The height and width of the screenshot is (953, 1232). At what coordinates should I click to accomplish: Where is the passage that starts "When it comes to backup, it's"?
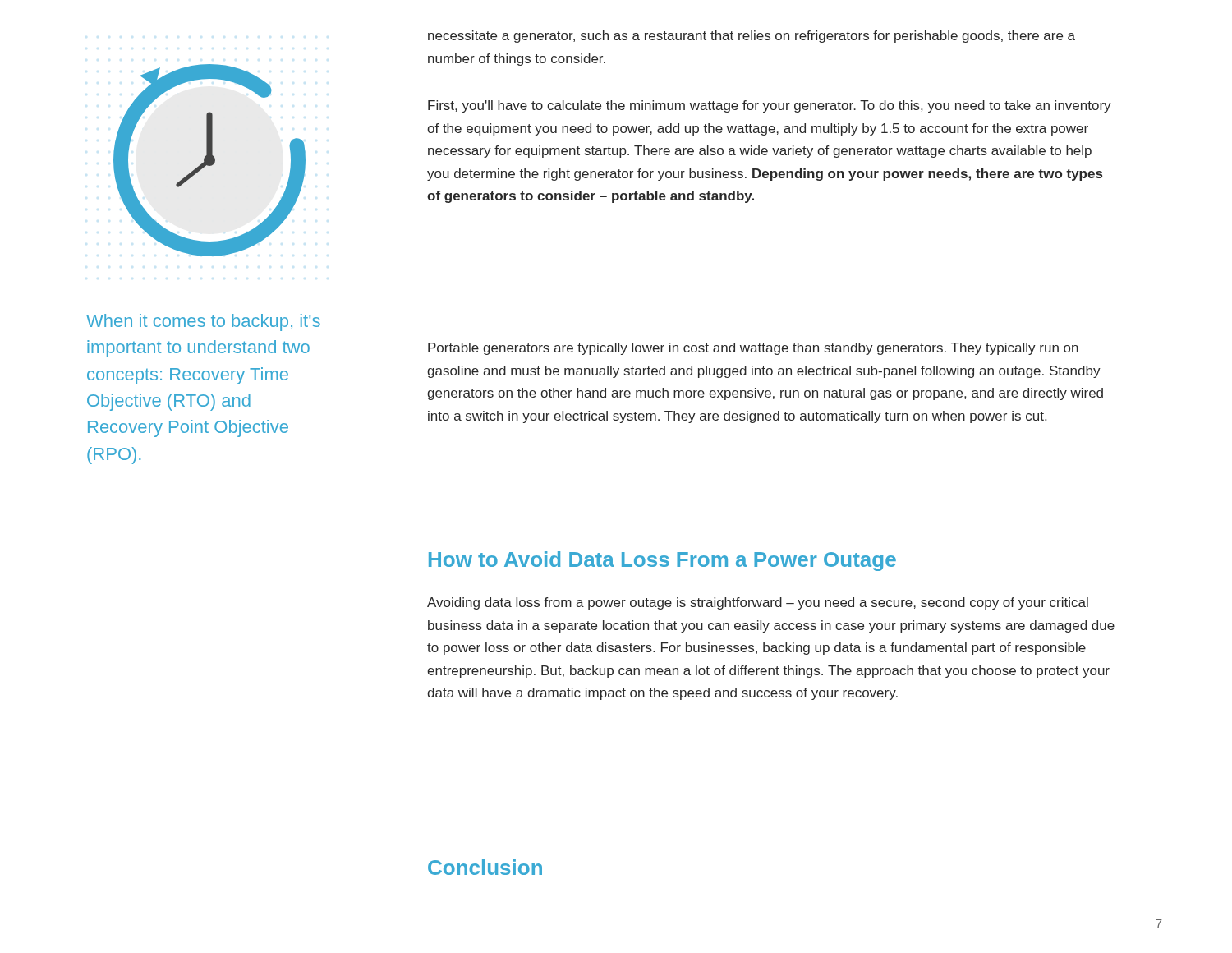203,387
